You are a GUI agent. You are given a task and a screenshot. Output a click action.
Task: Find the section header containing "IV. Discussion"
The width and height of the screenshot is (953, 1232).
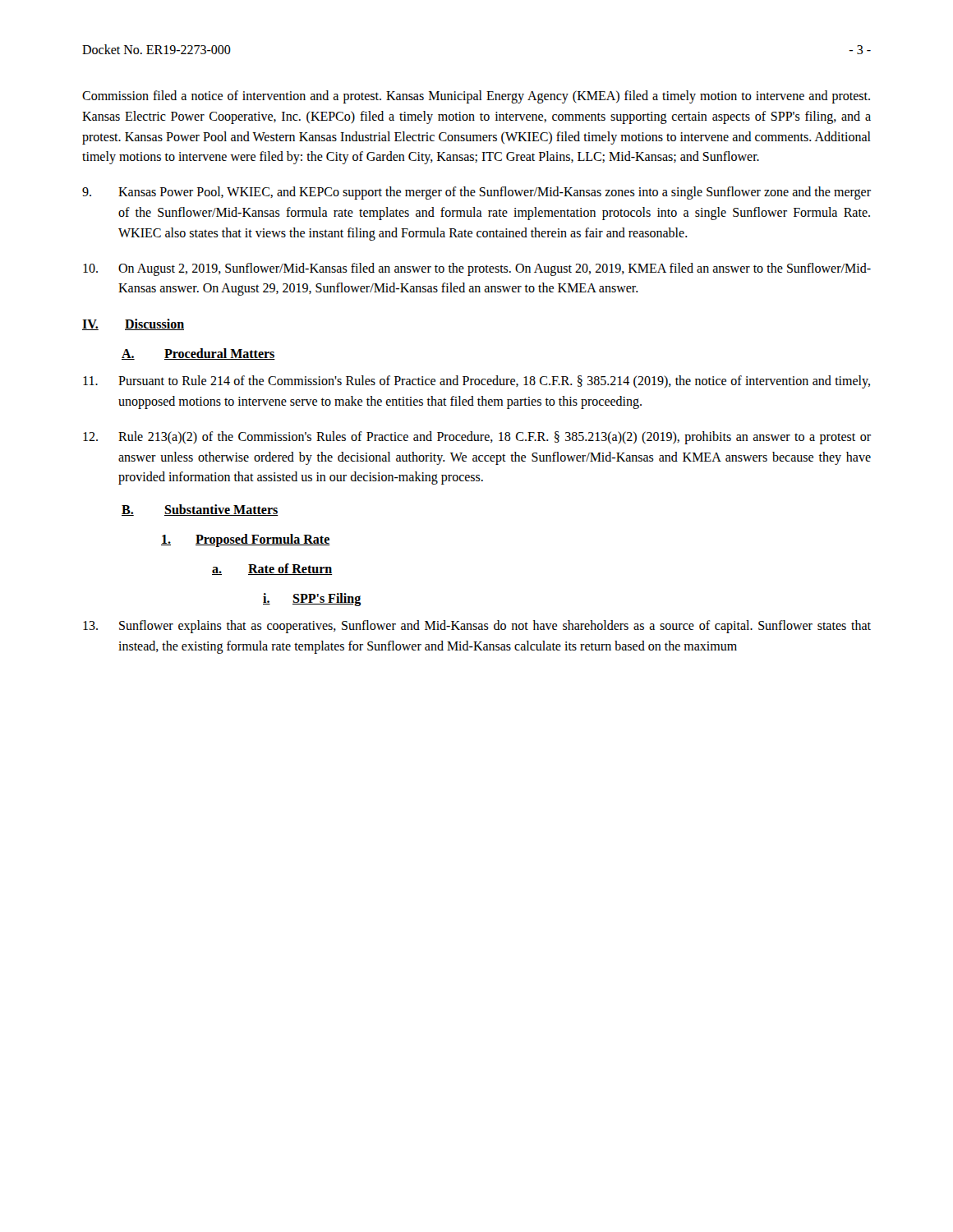(133, 325)
